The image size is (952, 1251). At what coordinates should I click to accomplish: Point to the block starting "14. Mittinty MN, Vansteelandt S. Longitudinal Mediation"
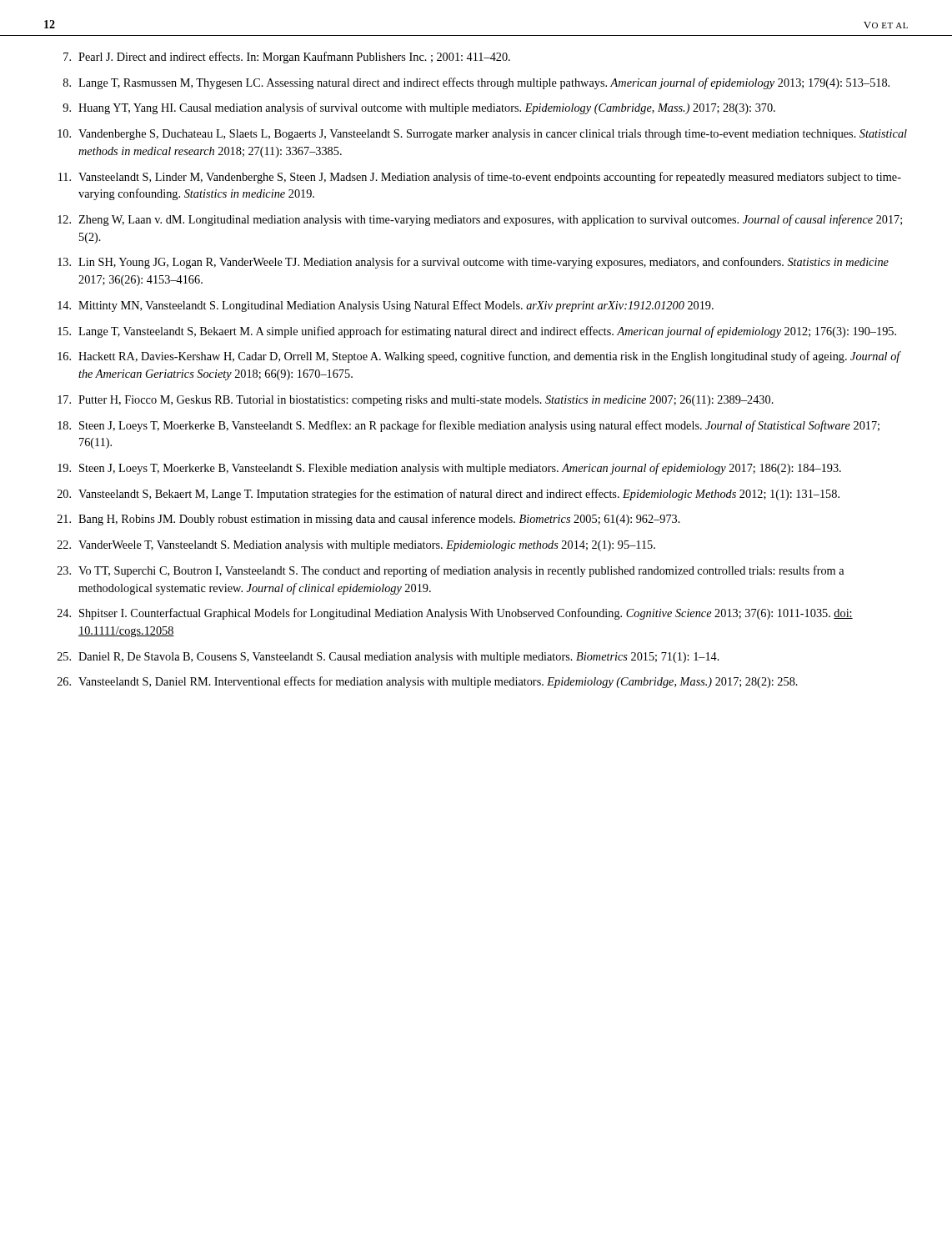point(476,305)
